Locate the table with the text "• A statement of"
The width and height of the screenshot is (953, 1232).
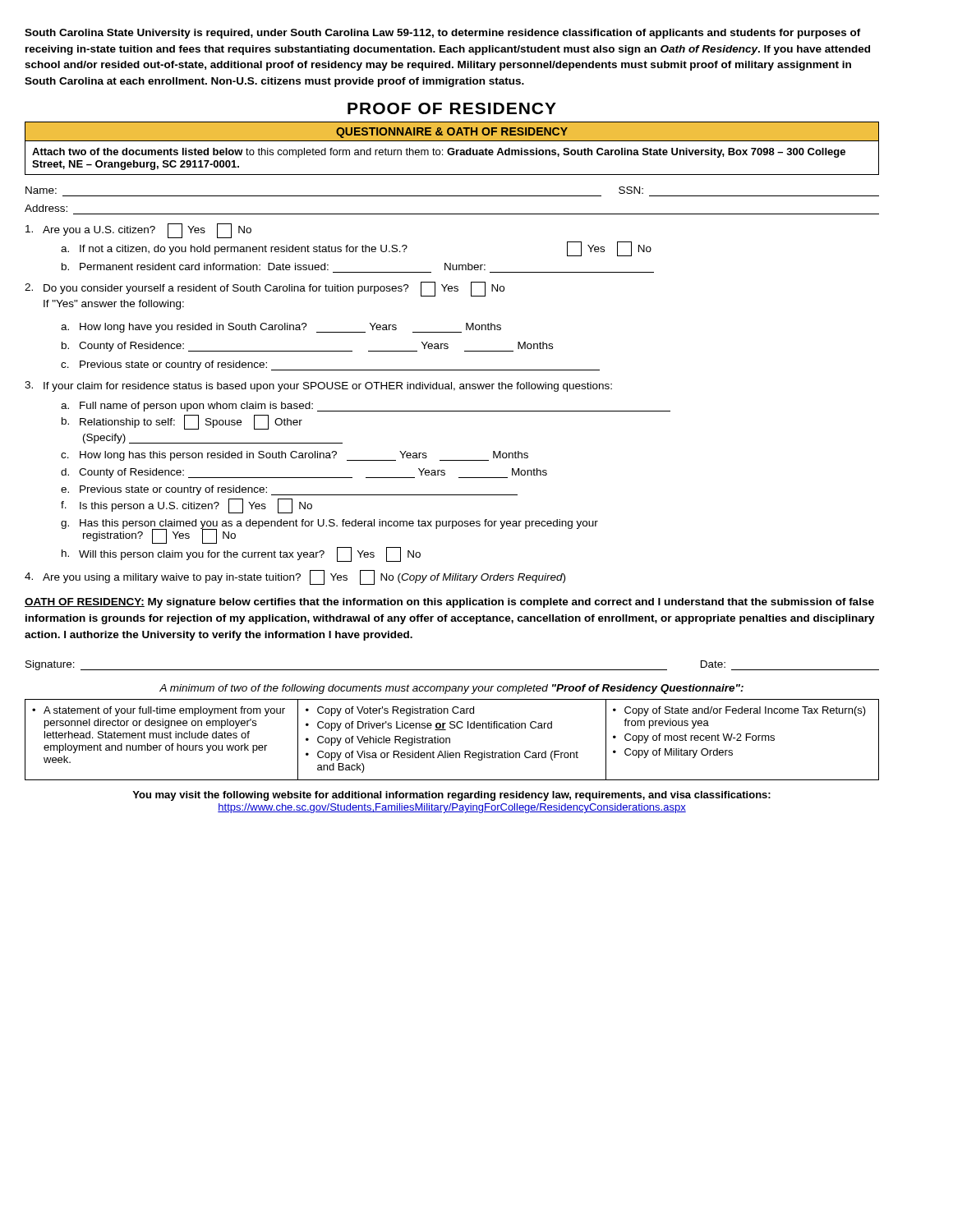point(452,740)
